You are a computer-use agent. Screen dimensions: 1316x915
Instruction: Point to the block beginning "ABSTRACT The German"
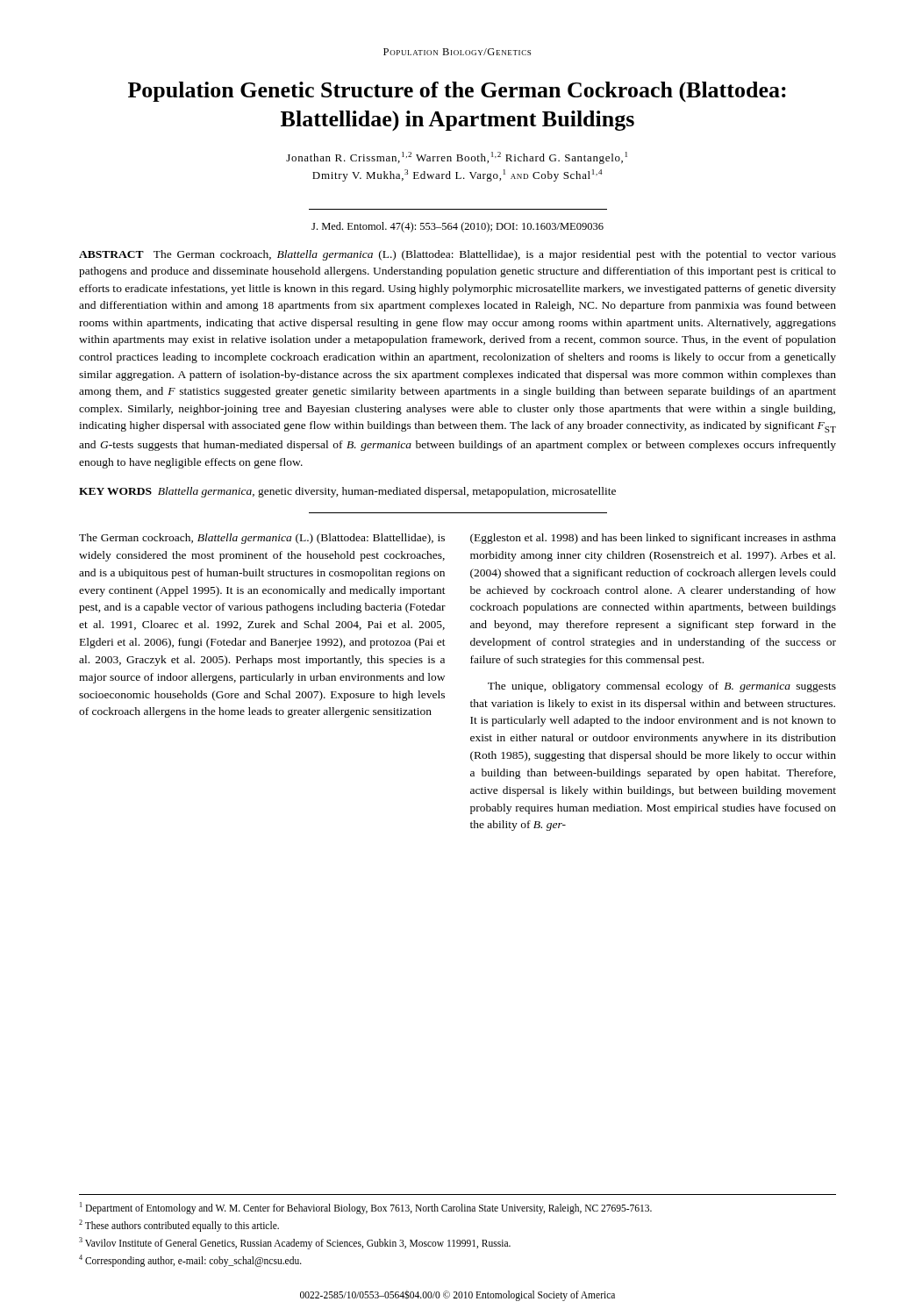point(458,358)
